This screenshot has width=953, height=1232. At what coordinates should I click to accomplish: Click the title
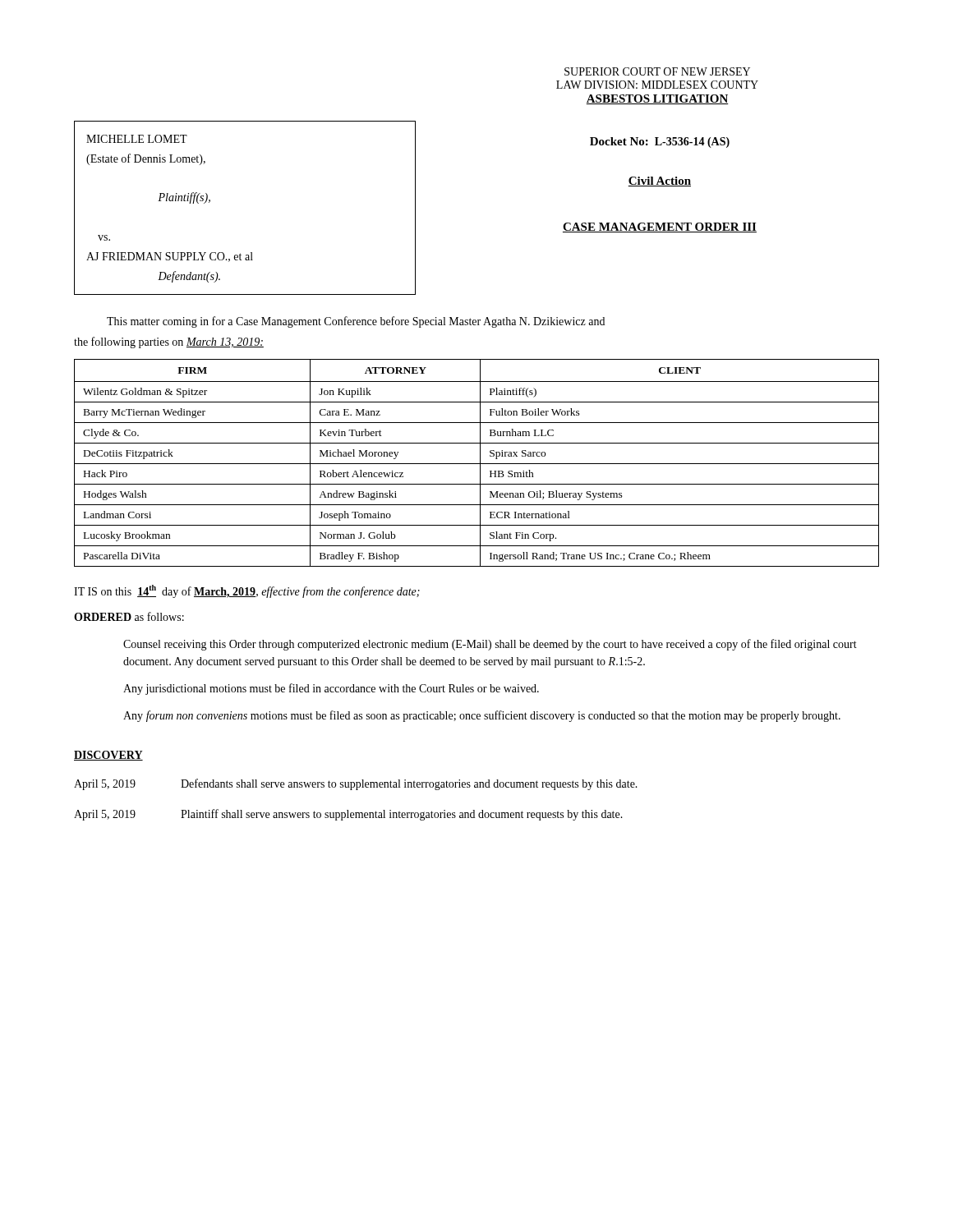[x=660, y=227]
